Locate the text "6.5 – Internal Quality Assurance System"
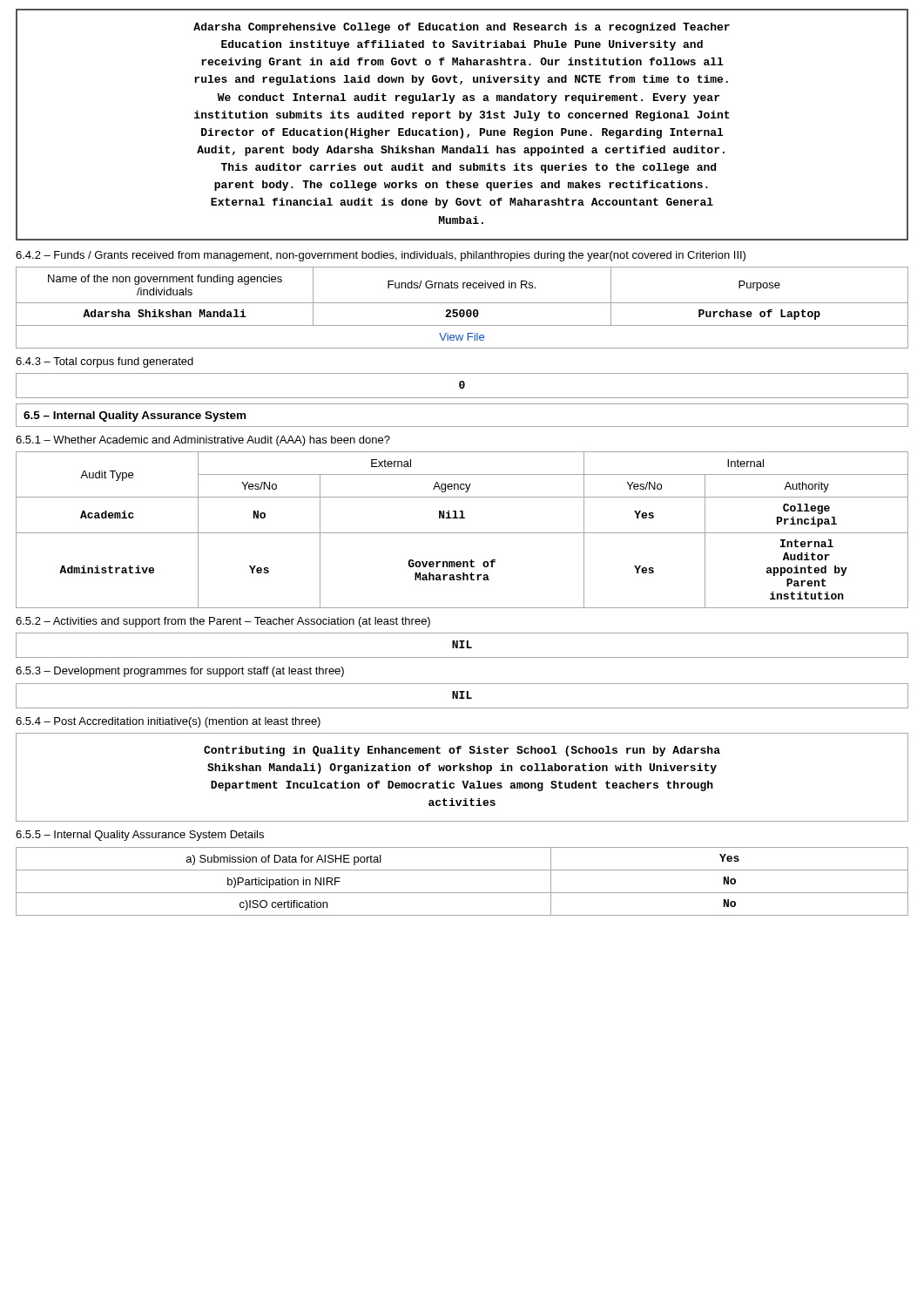924x1307 pixels. click(x=135, y=415)
